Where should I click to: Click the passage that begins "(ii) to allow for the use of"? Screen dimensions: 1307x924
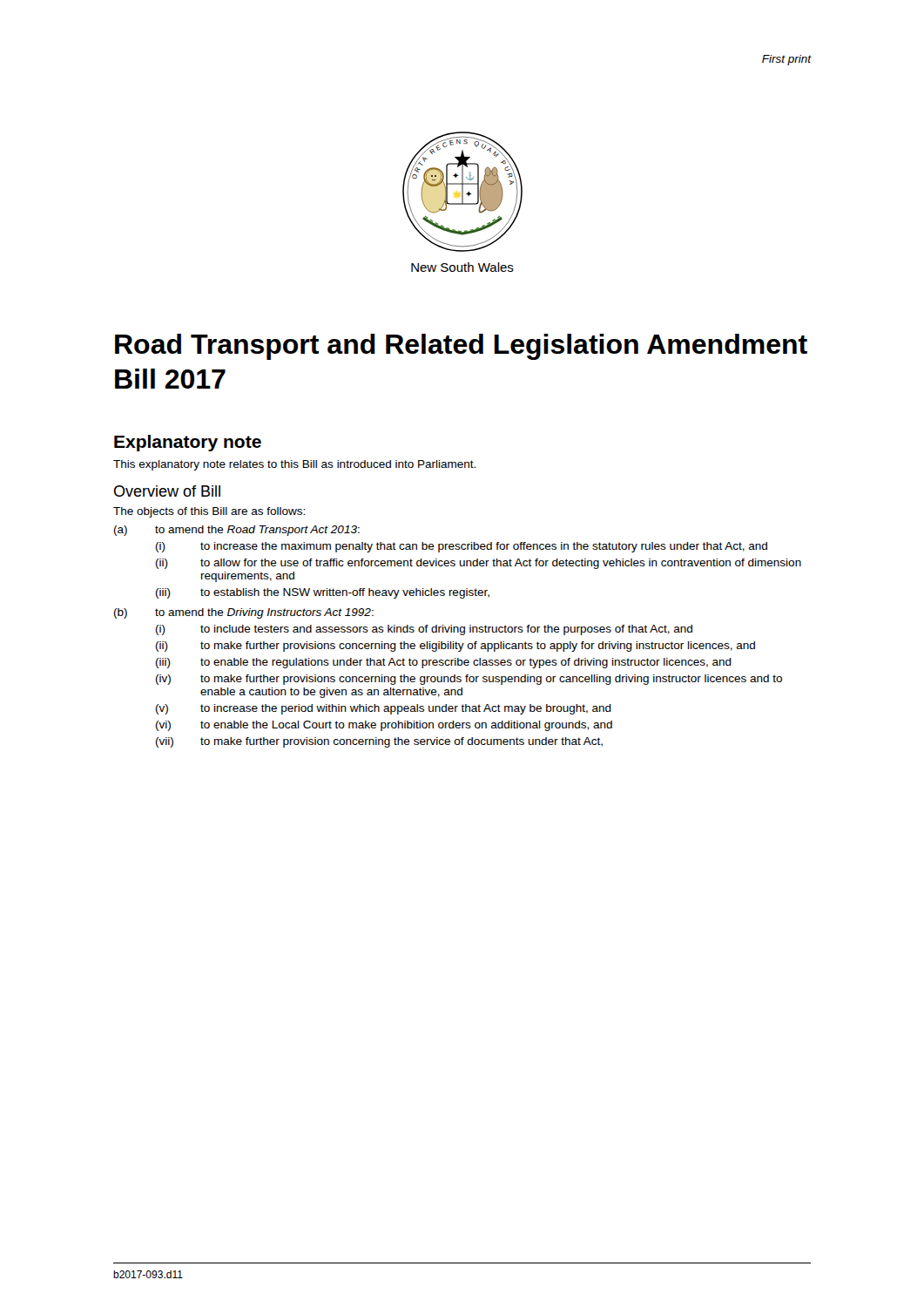click(x=483, y=569)
